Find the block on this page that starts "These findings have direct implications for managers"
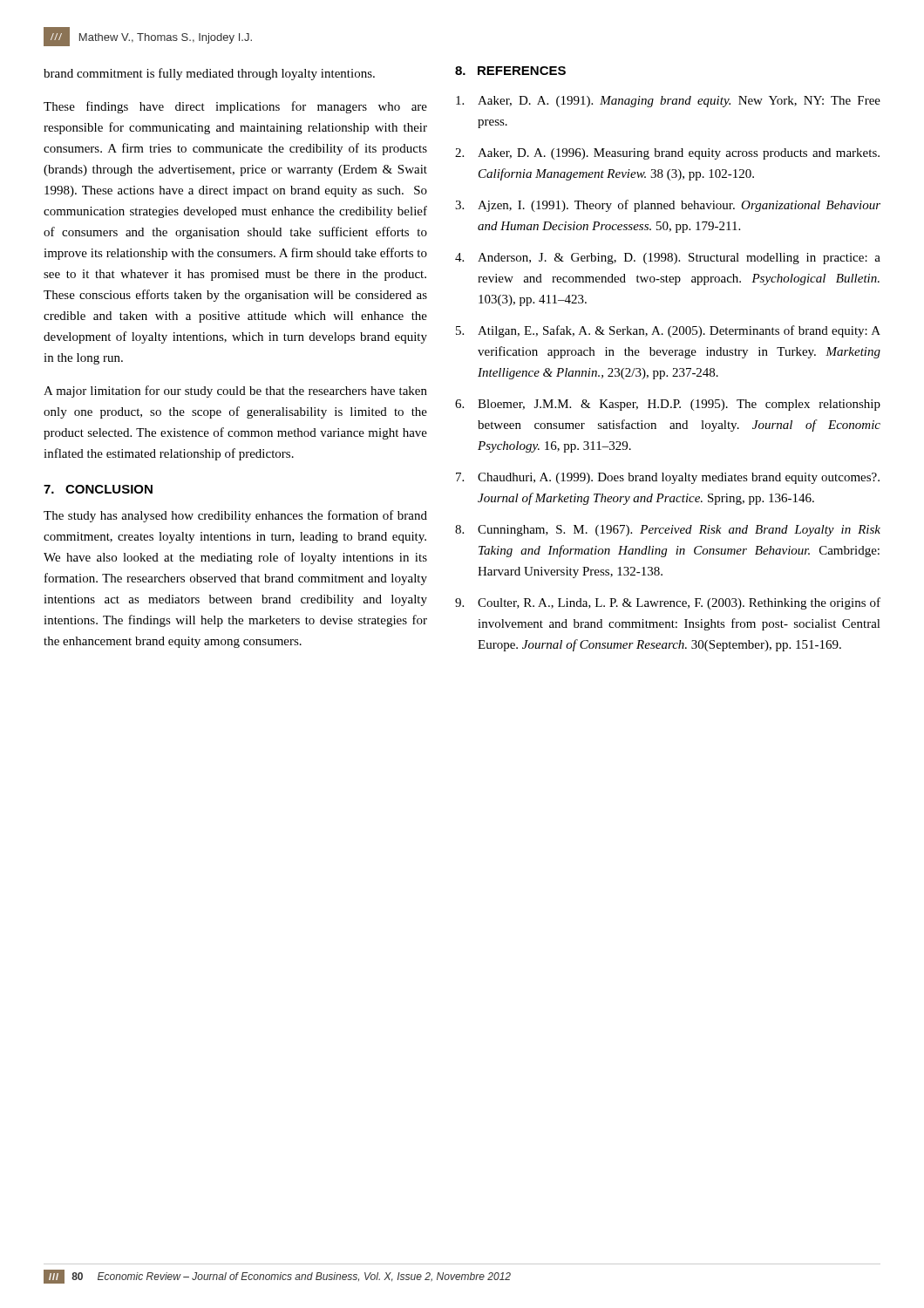Image resolution: width=924 pixels, height=1308 pixels. (x=235, y=232)
